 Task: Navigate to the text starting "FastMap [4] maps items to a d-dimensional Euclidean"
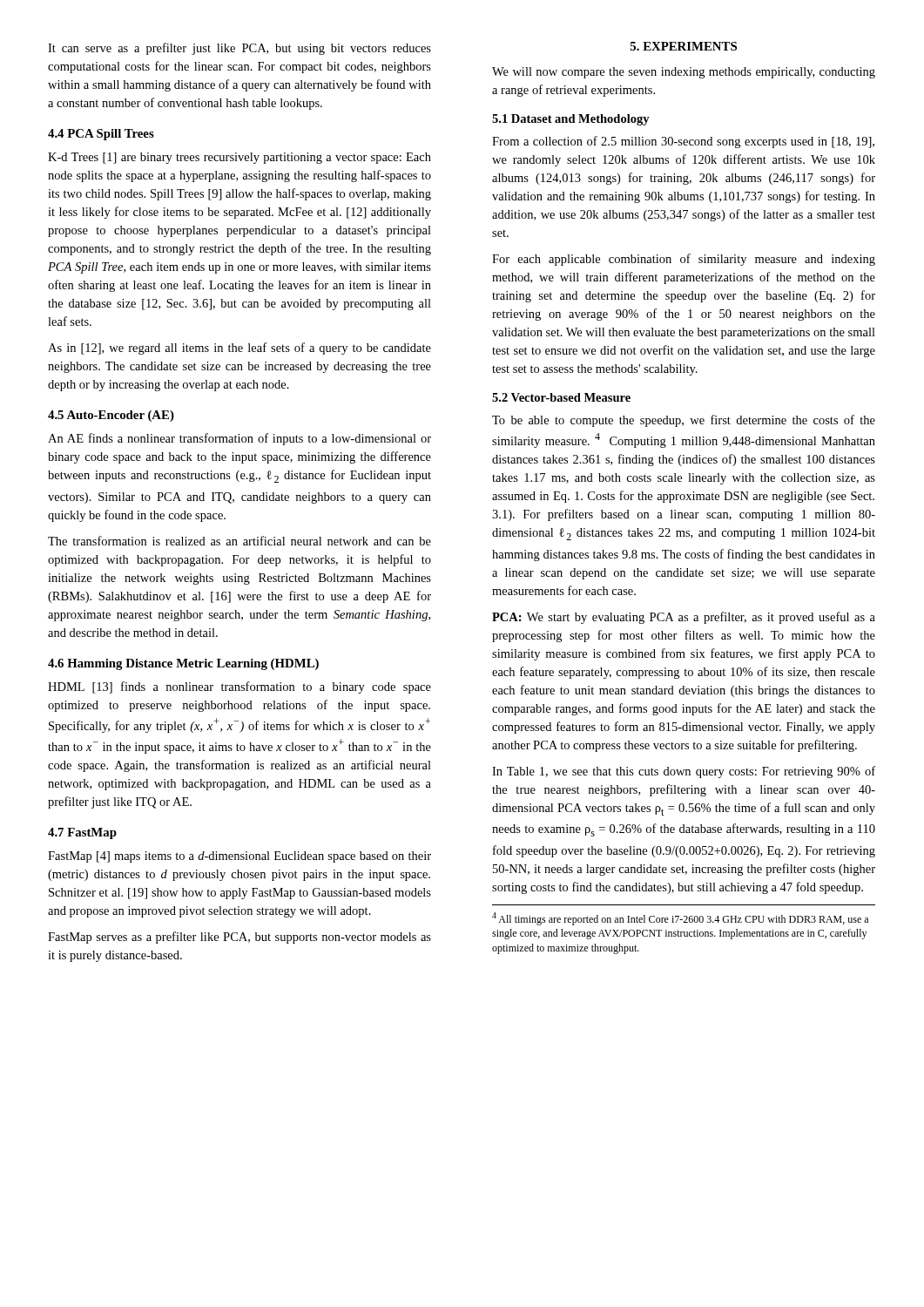[239, 905]
